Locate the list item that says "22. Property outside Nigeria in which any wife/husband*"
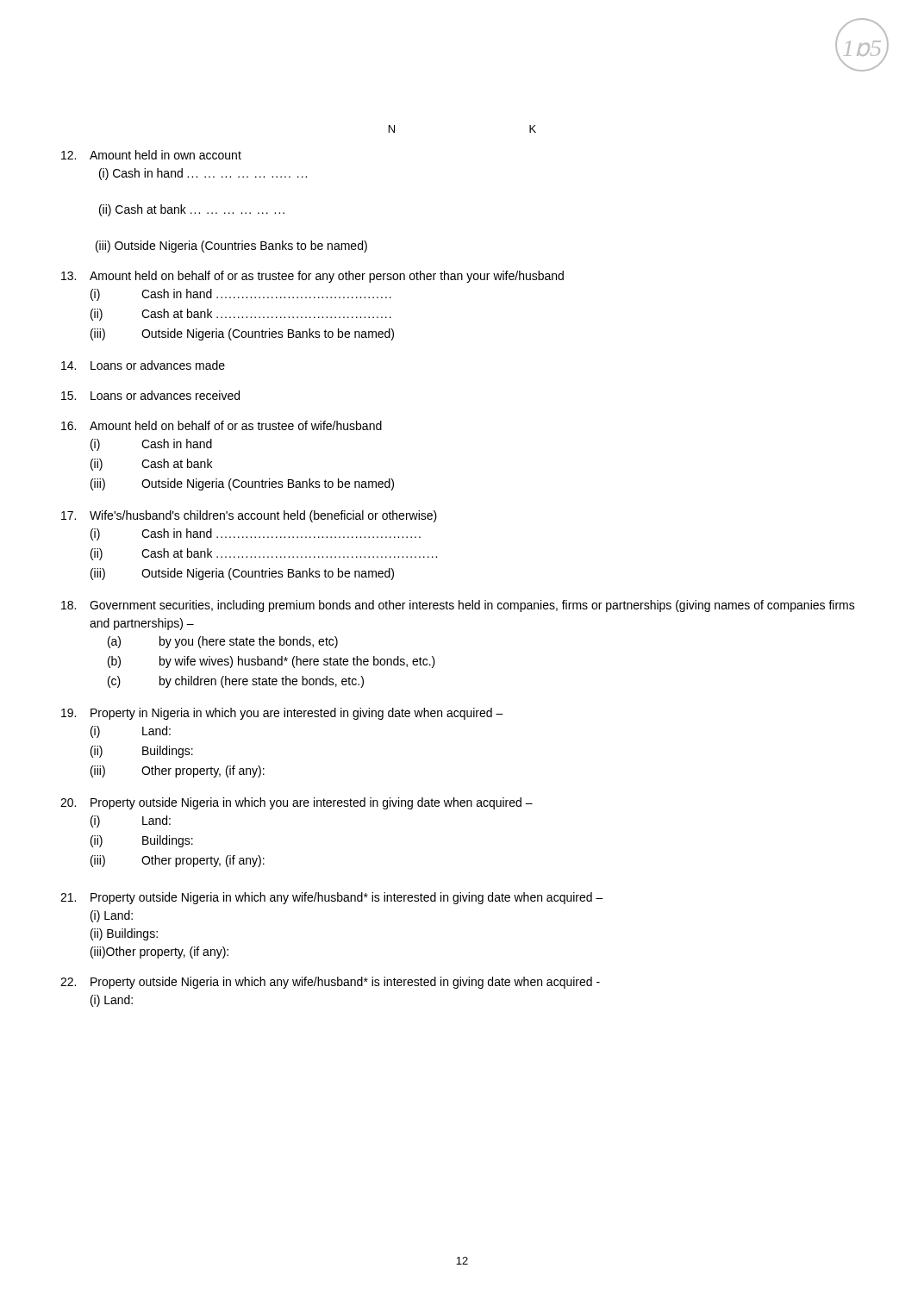This screenshot has width=924, height=1293. point(466,991)
